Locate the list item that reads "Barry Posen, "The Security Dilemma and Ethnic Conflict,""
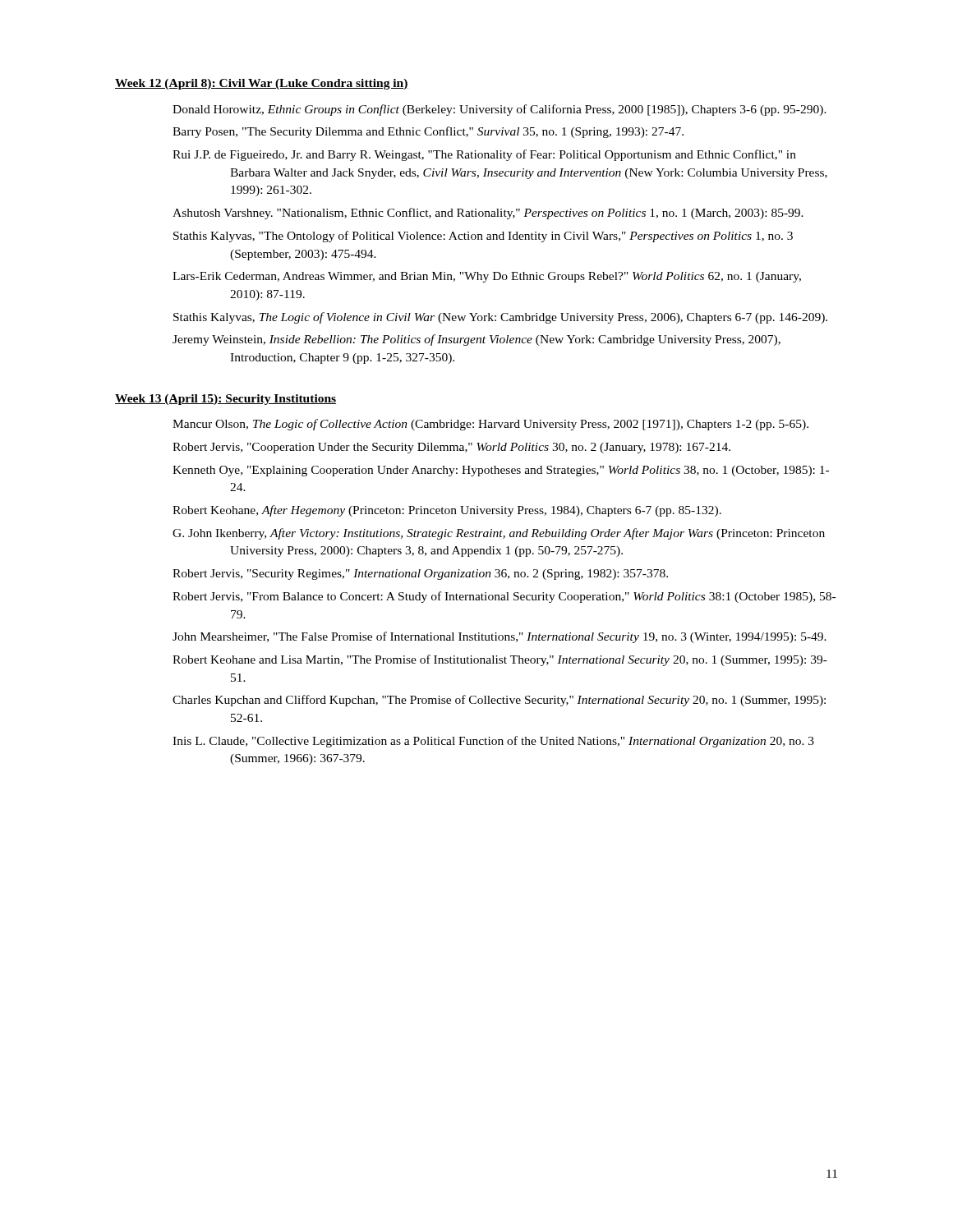 pos(428,131)
